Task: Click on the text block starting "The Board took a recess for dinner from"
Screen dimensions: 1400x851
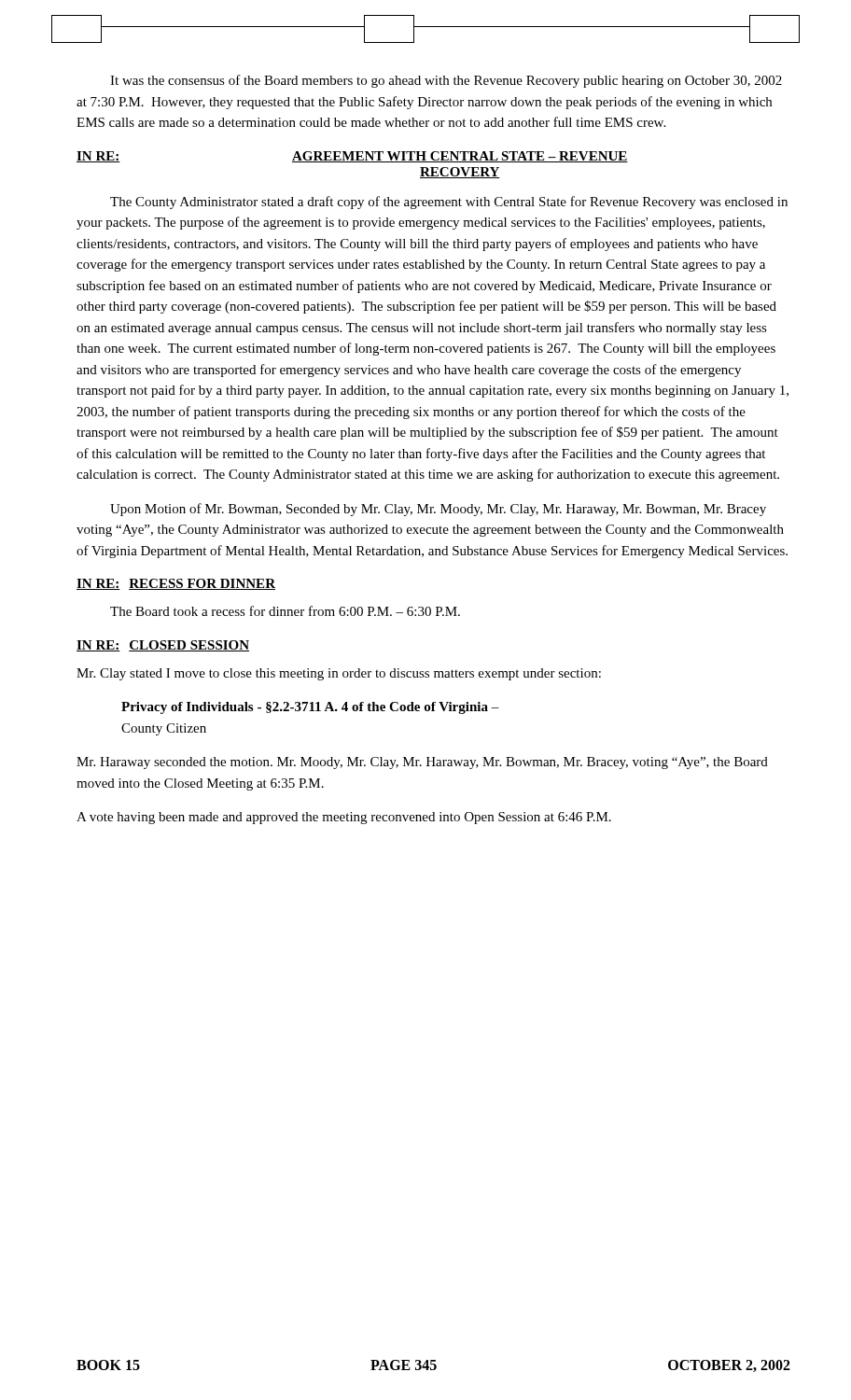Action: [x=285, y=611]
